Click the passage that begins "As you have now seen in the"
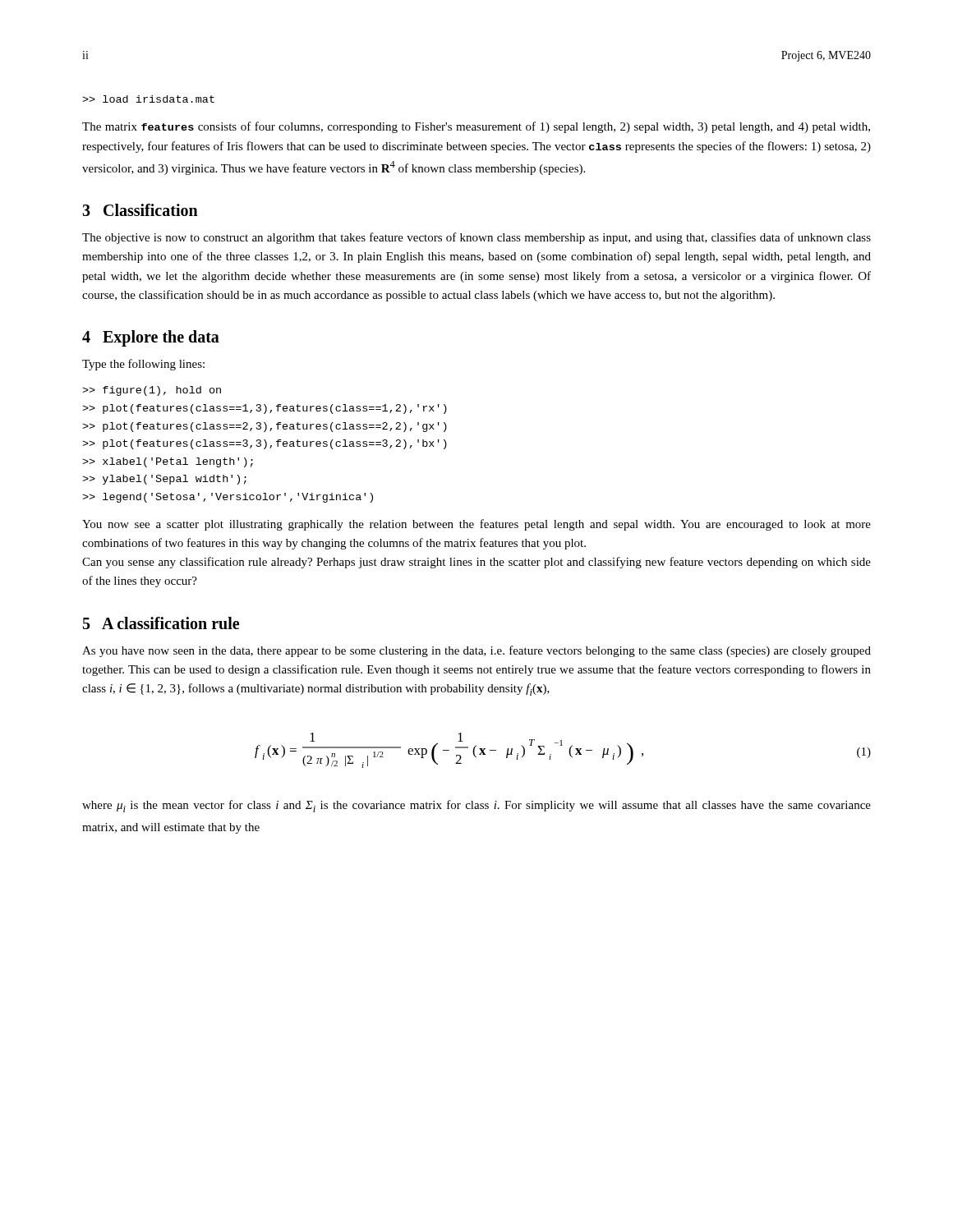The height and width of the screenshot is (1232, 953). tap(476, 671)
